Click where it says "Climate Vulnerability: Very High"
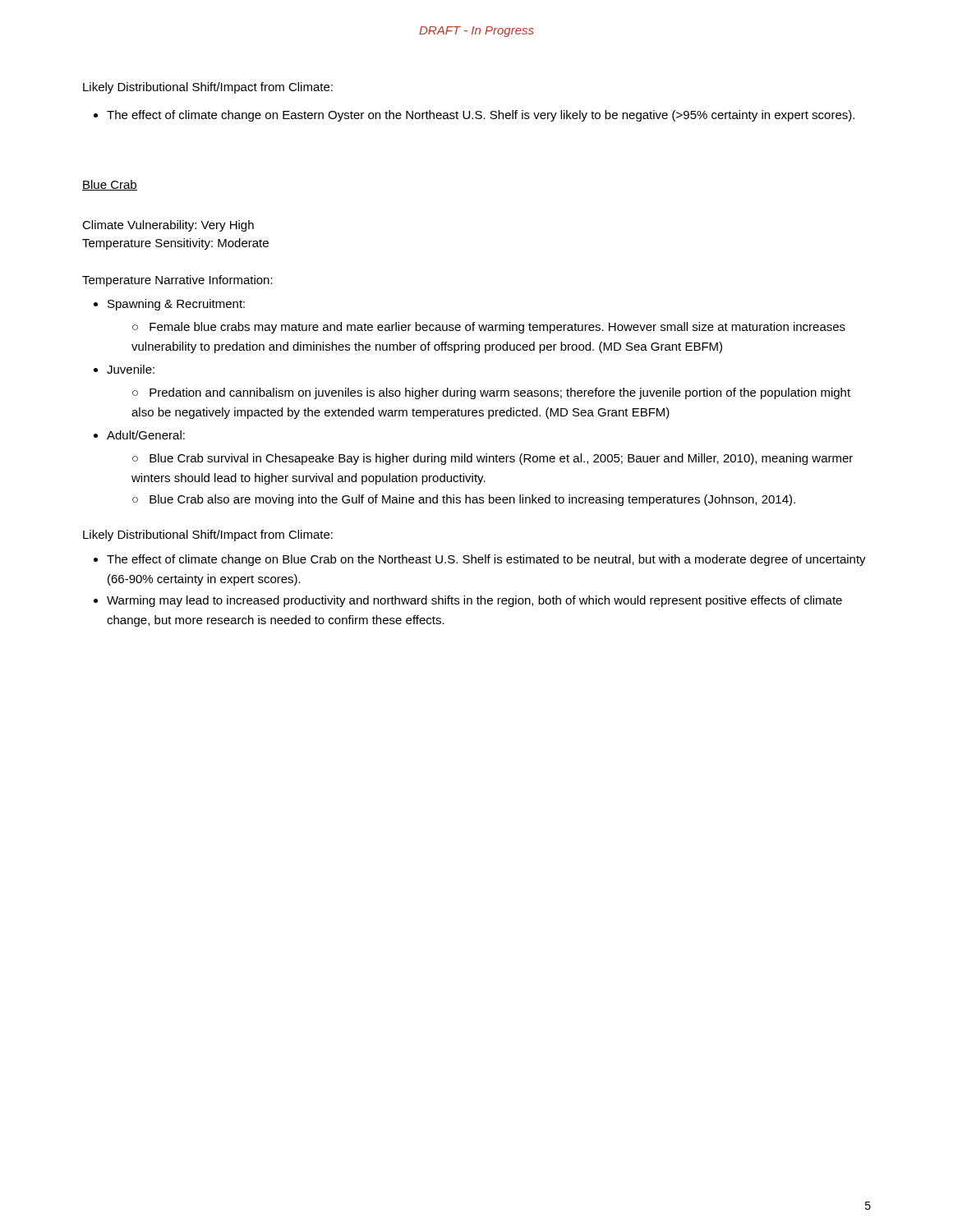The image size is (953, 1232). 168,224
